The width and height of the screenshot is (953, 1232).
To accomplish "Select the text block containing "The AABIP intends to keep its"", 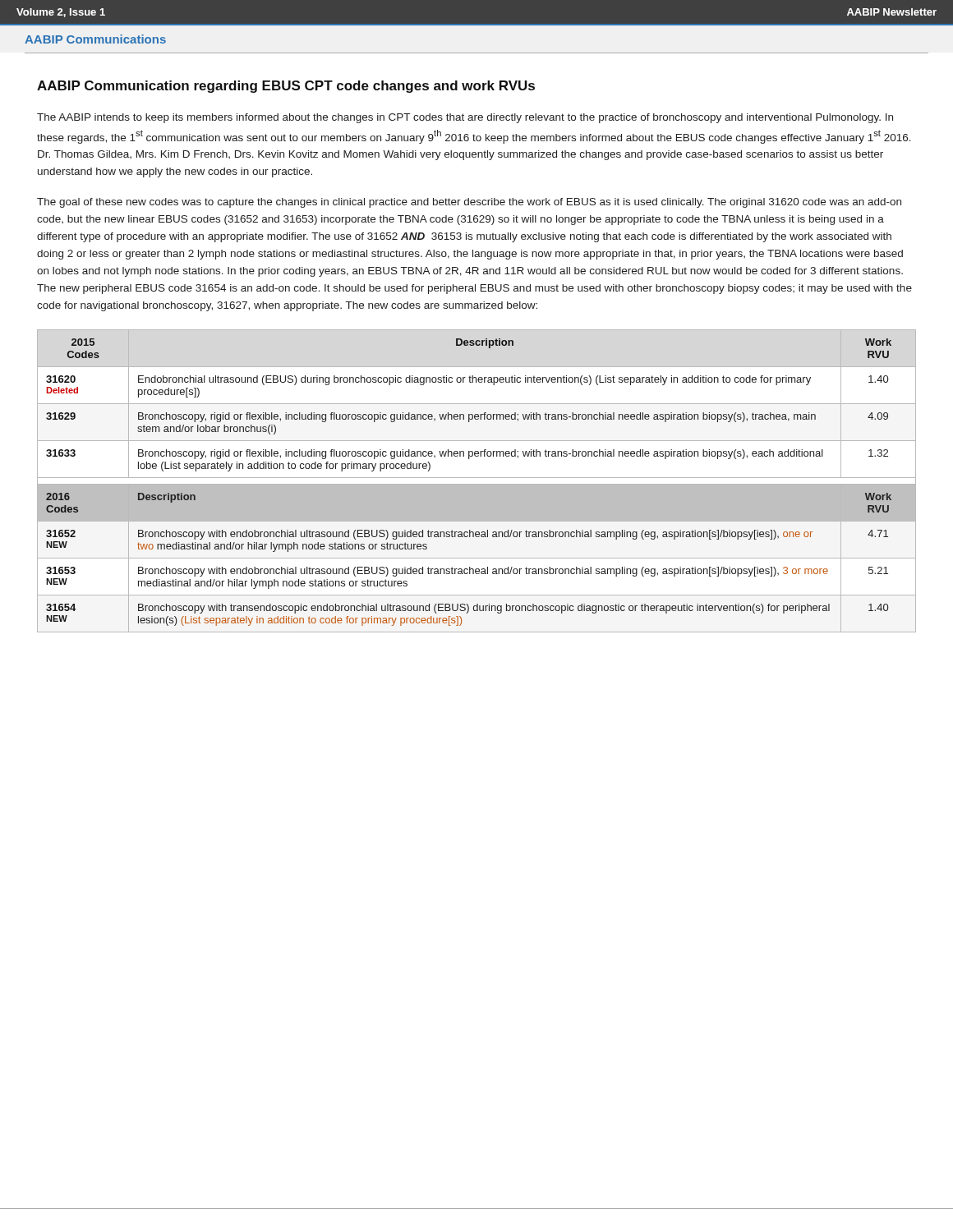I will 474,144.
